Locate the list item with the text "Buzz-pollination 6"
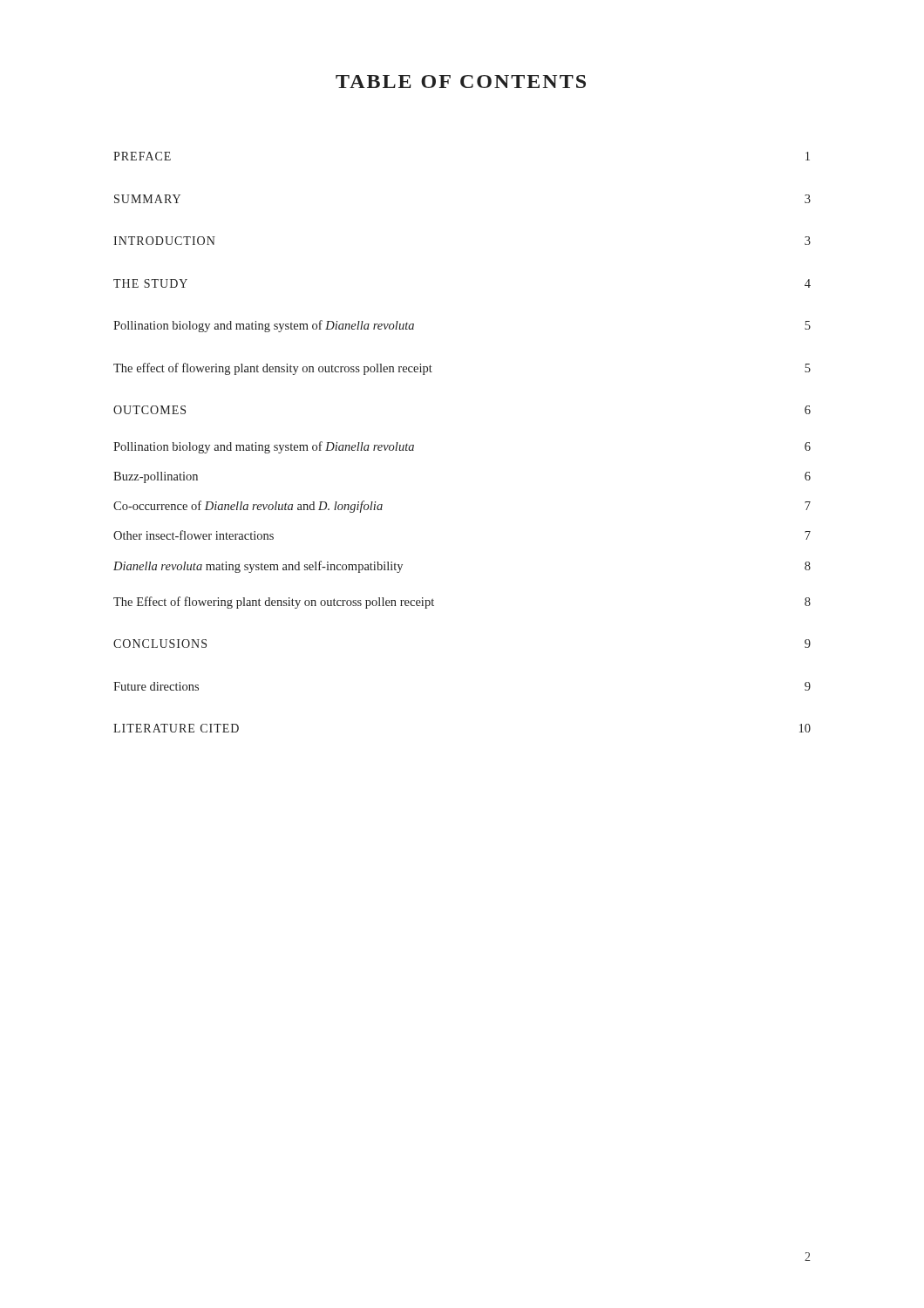Viewport: 924px width, 1308px height. [x=155, y=477]
